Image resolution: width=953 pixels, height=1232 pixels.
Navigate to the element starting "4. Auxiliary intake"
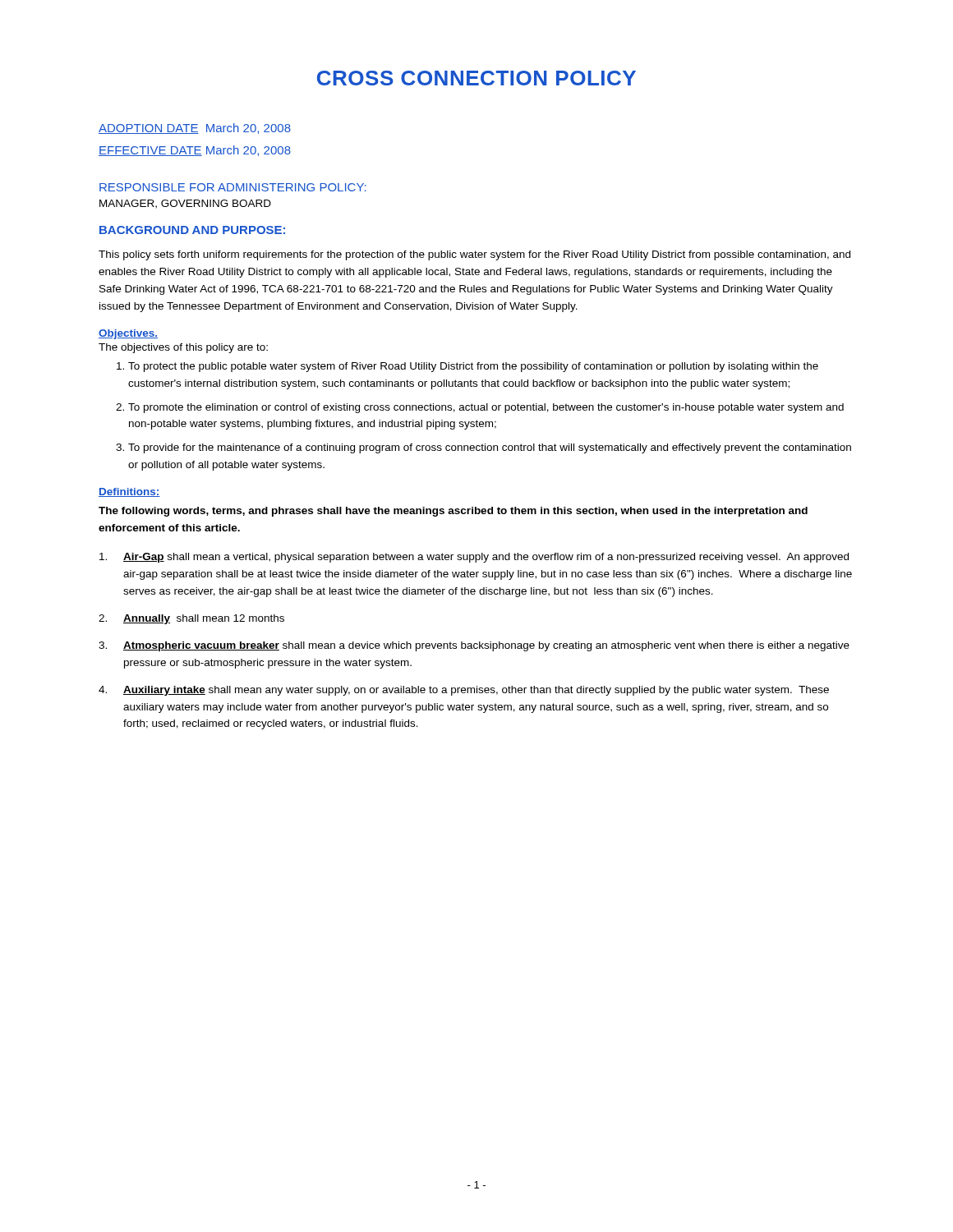coord(476,707)
